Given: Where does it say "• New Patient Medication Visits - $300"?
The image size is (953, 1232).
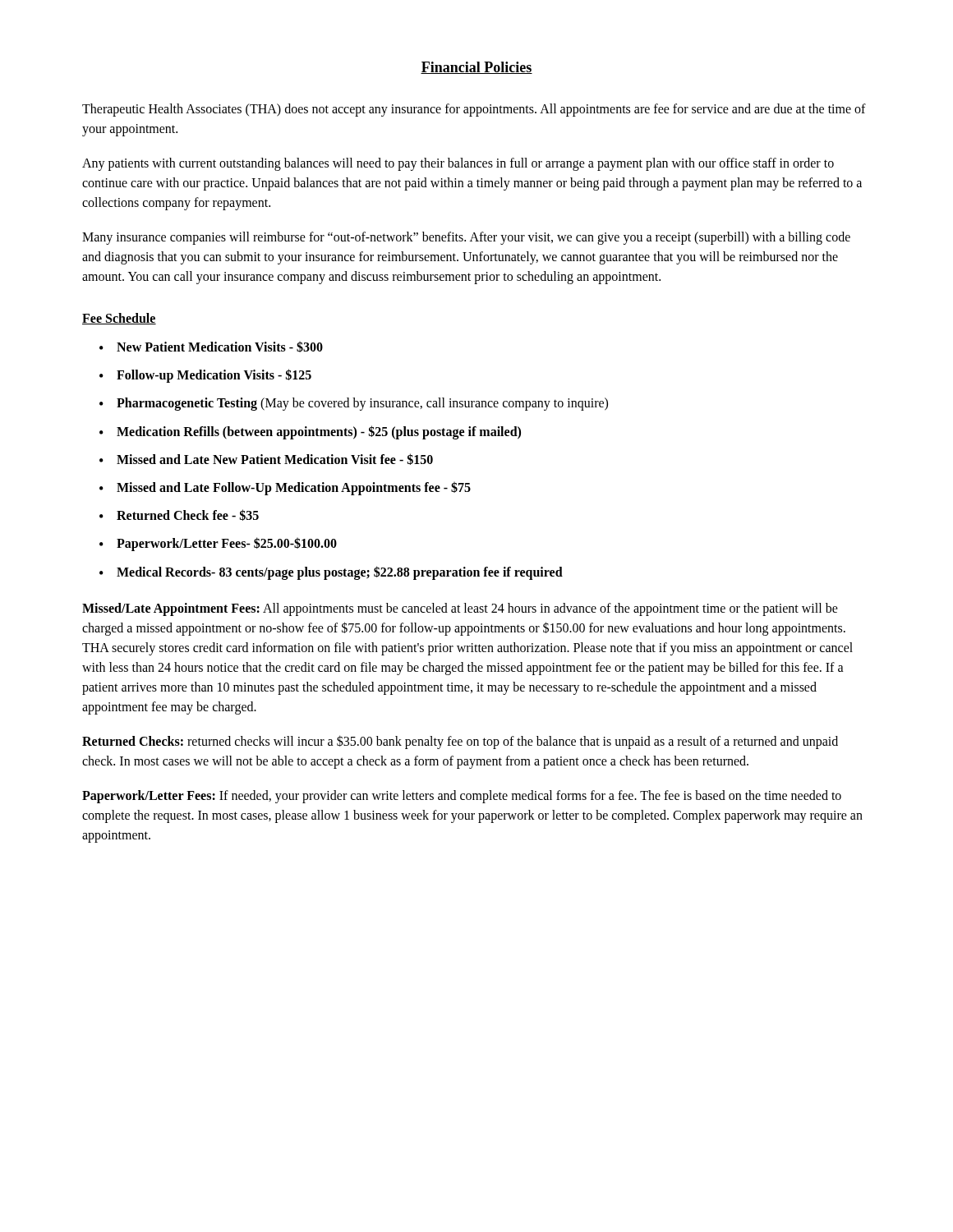Looking at the screenshot, I should point(211,347).
